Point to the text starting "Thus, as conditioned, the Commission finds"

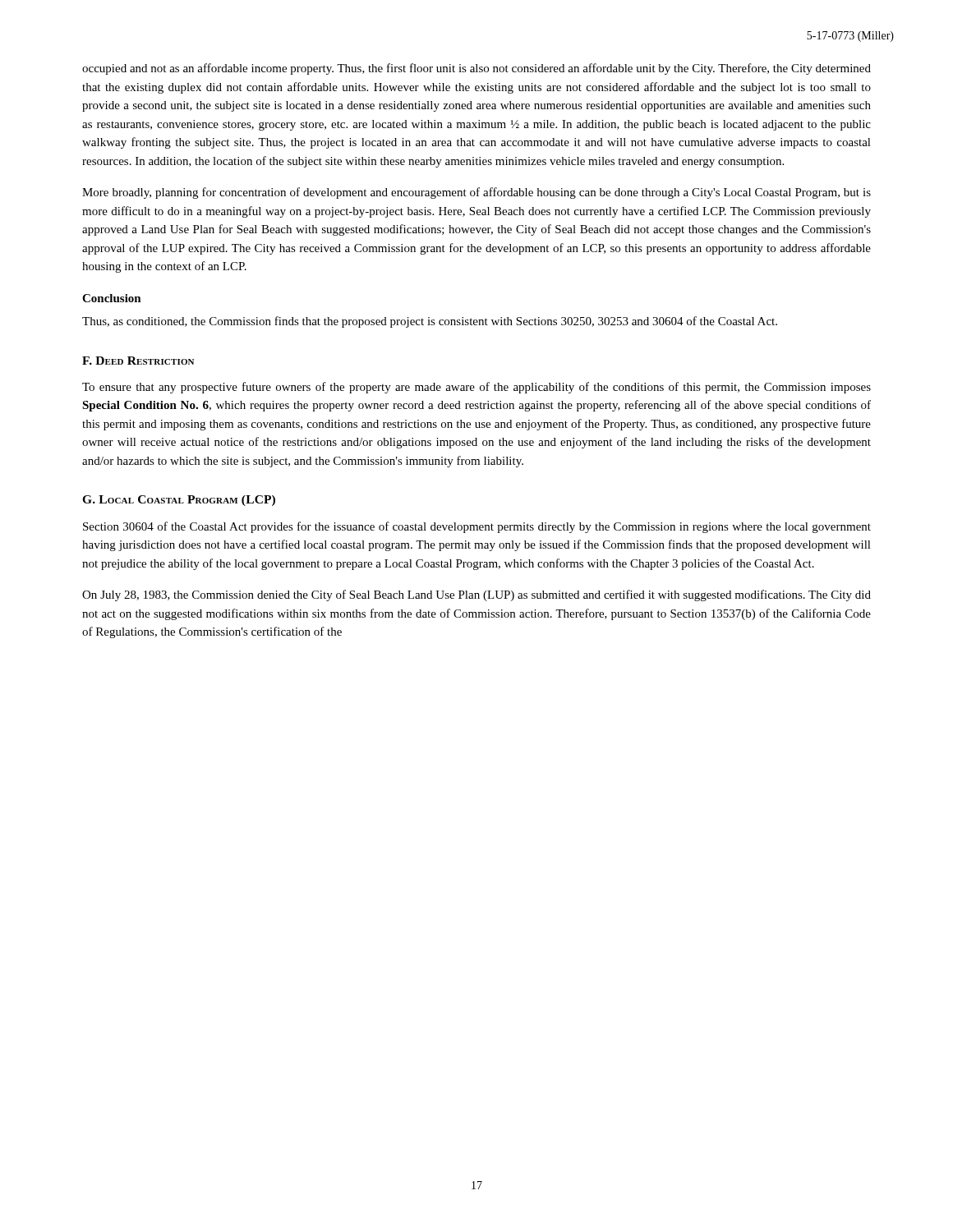click(476, 321)
